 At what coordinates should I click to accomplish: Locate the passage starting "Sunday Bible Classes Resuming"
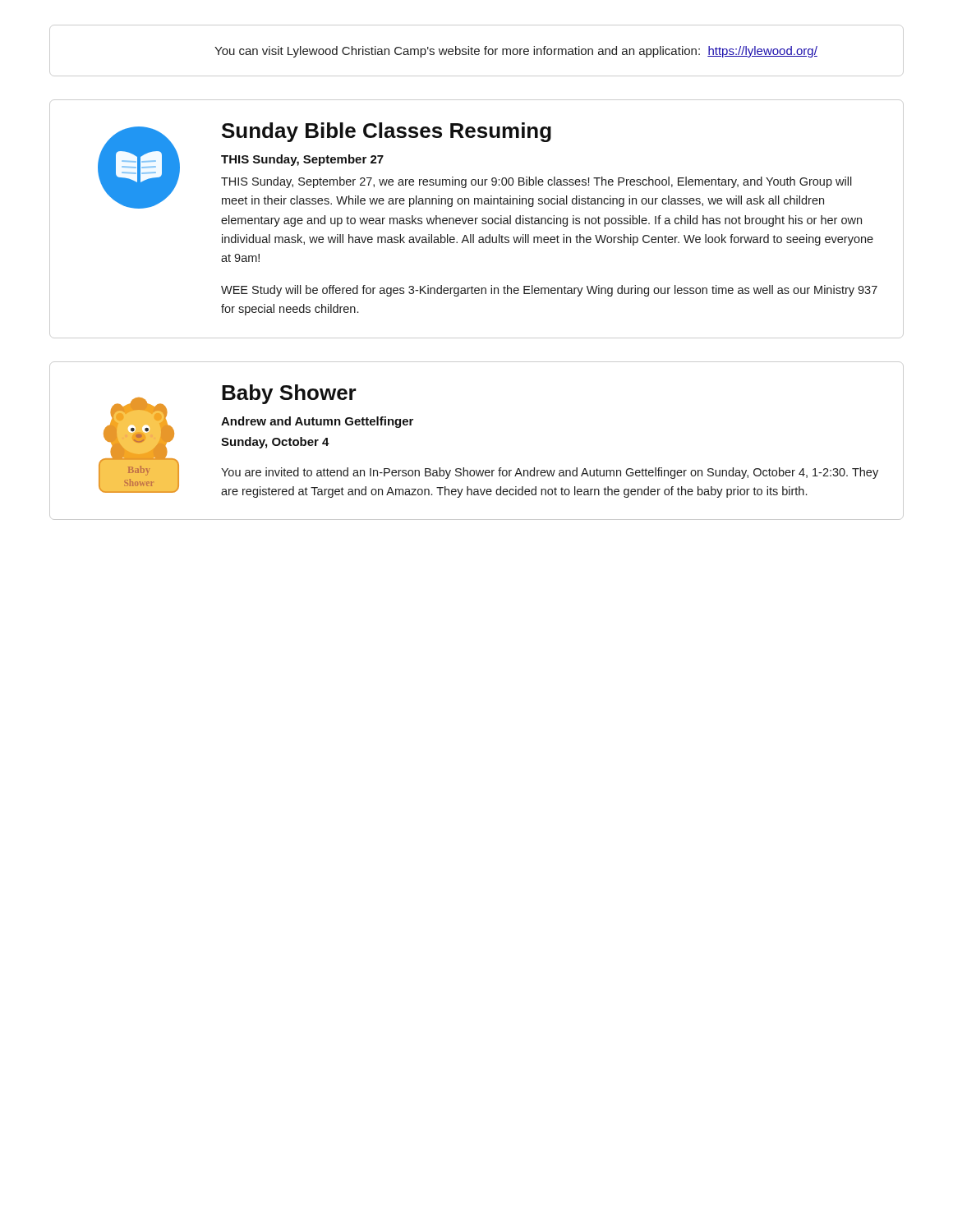pyautogui.click(x=387, y=131)
